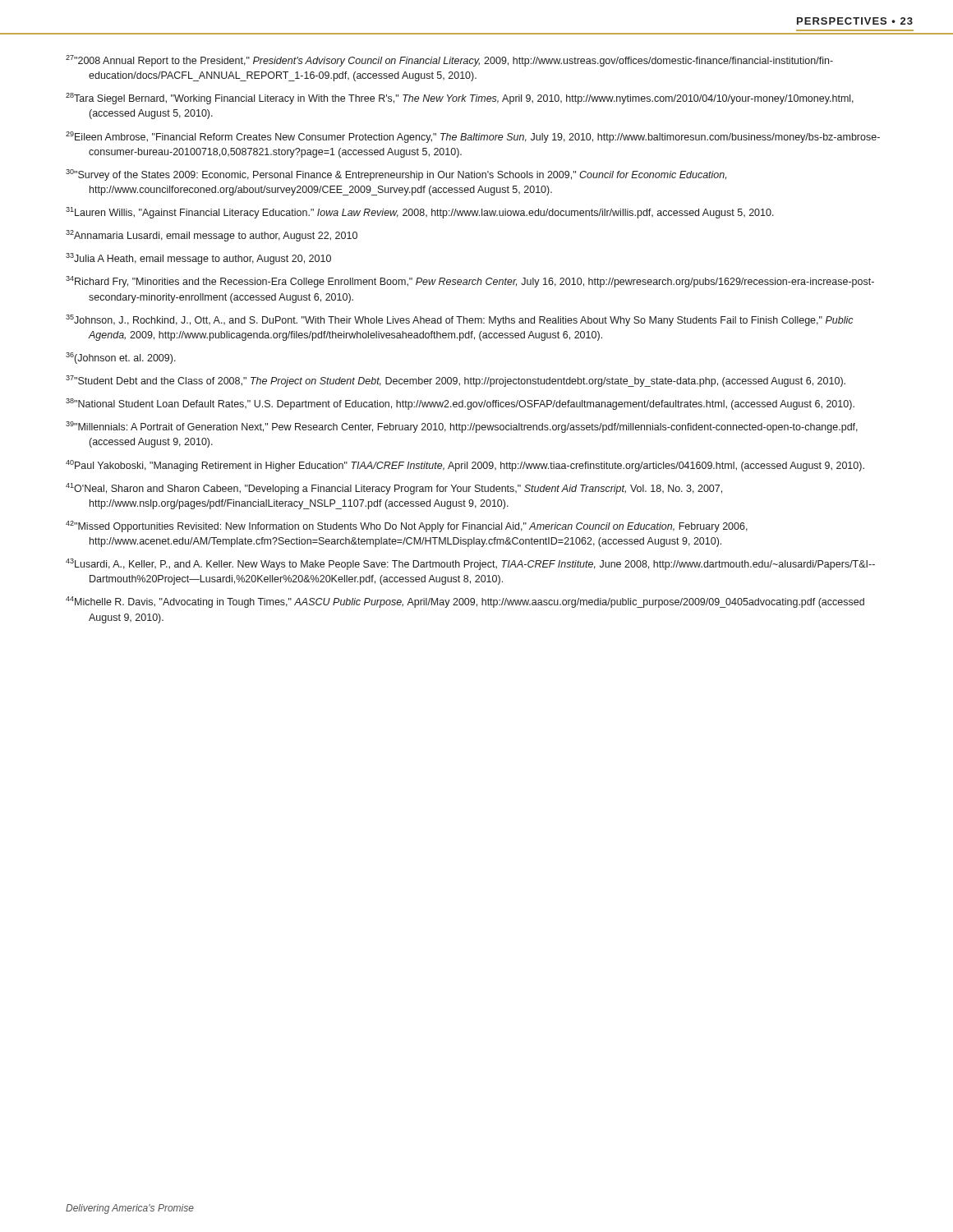Locate the block of text that opens with "42"Missed Opportunities Revisited:"

tap(407, 533)
